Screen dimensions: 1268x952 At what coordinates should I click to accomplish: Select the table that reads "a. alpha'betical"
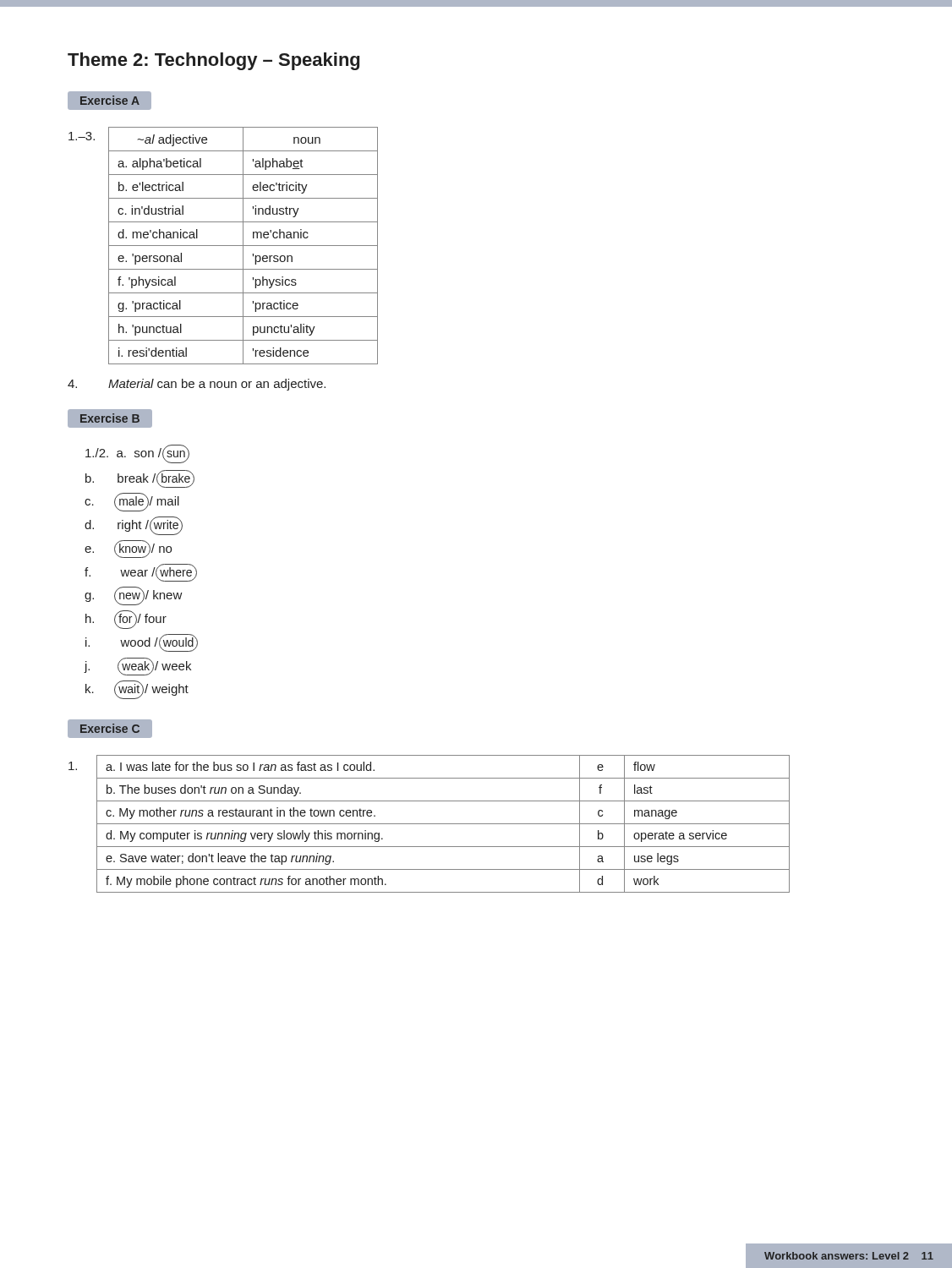coord(243,246)
